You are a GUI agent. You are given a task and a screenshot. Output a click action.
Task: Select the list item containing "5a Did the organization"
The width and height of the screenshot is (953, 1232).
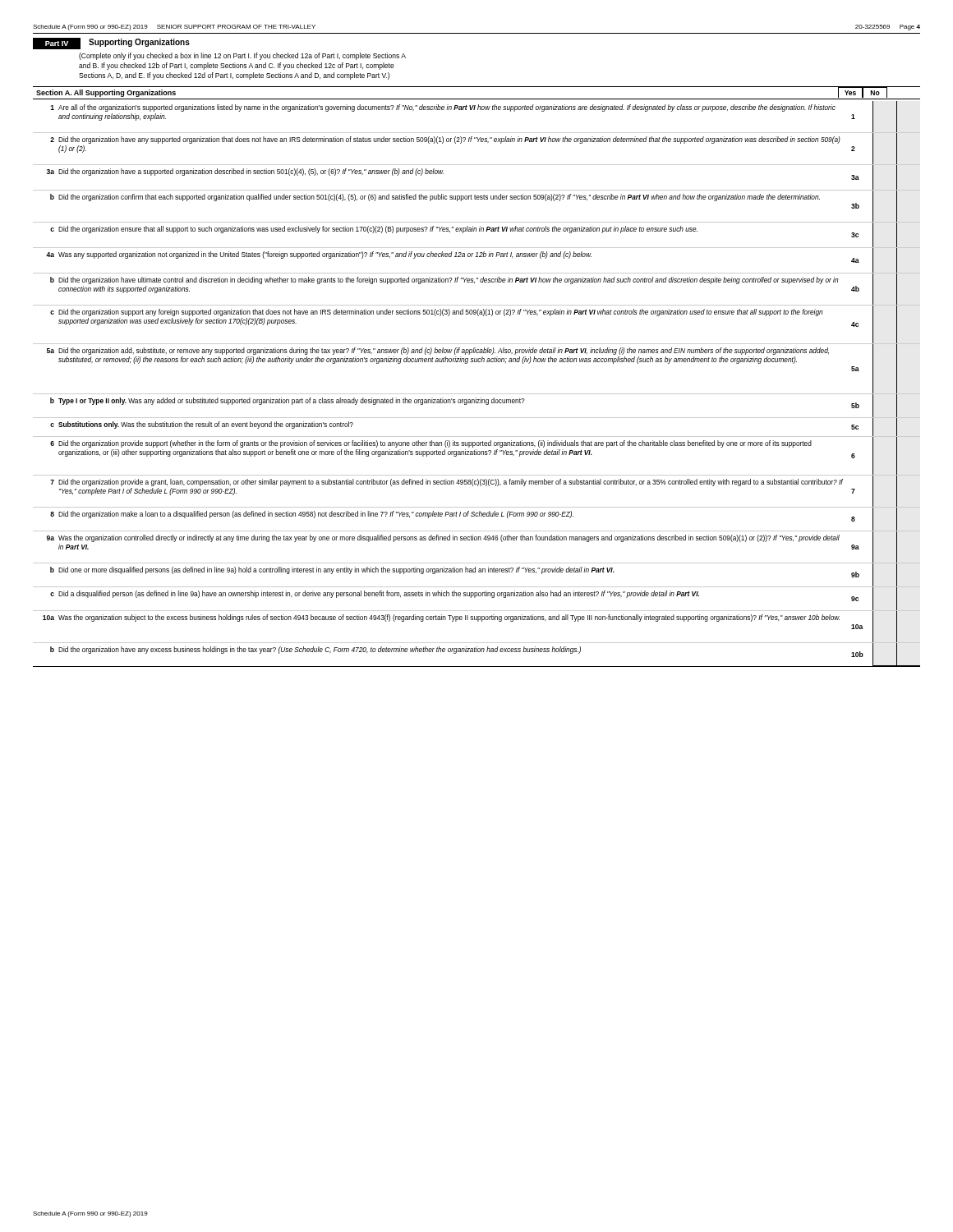click(x=476, y=368)
